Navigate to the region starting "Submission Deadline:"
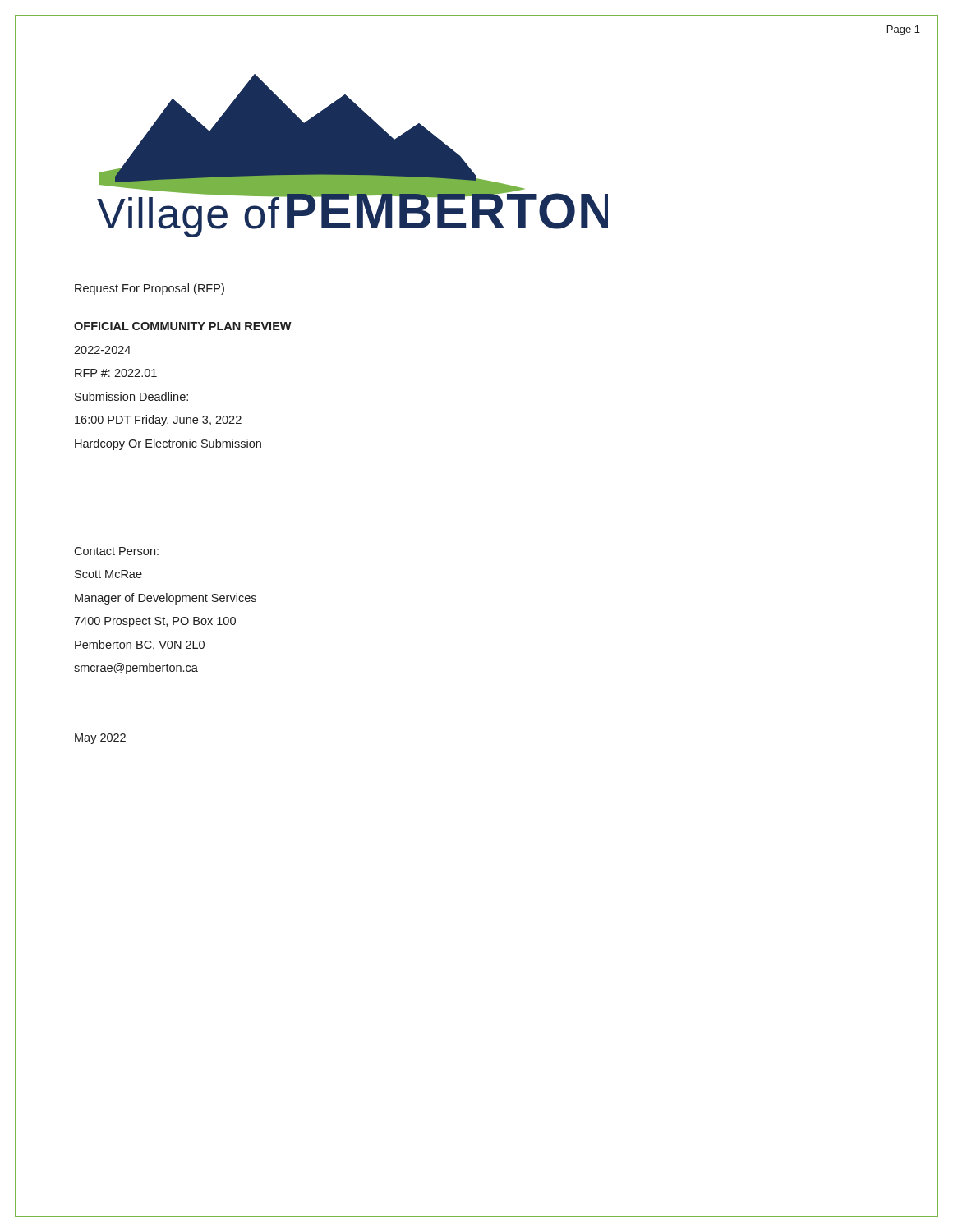953x1232 pixels. (x=183, y=397)
